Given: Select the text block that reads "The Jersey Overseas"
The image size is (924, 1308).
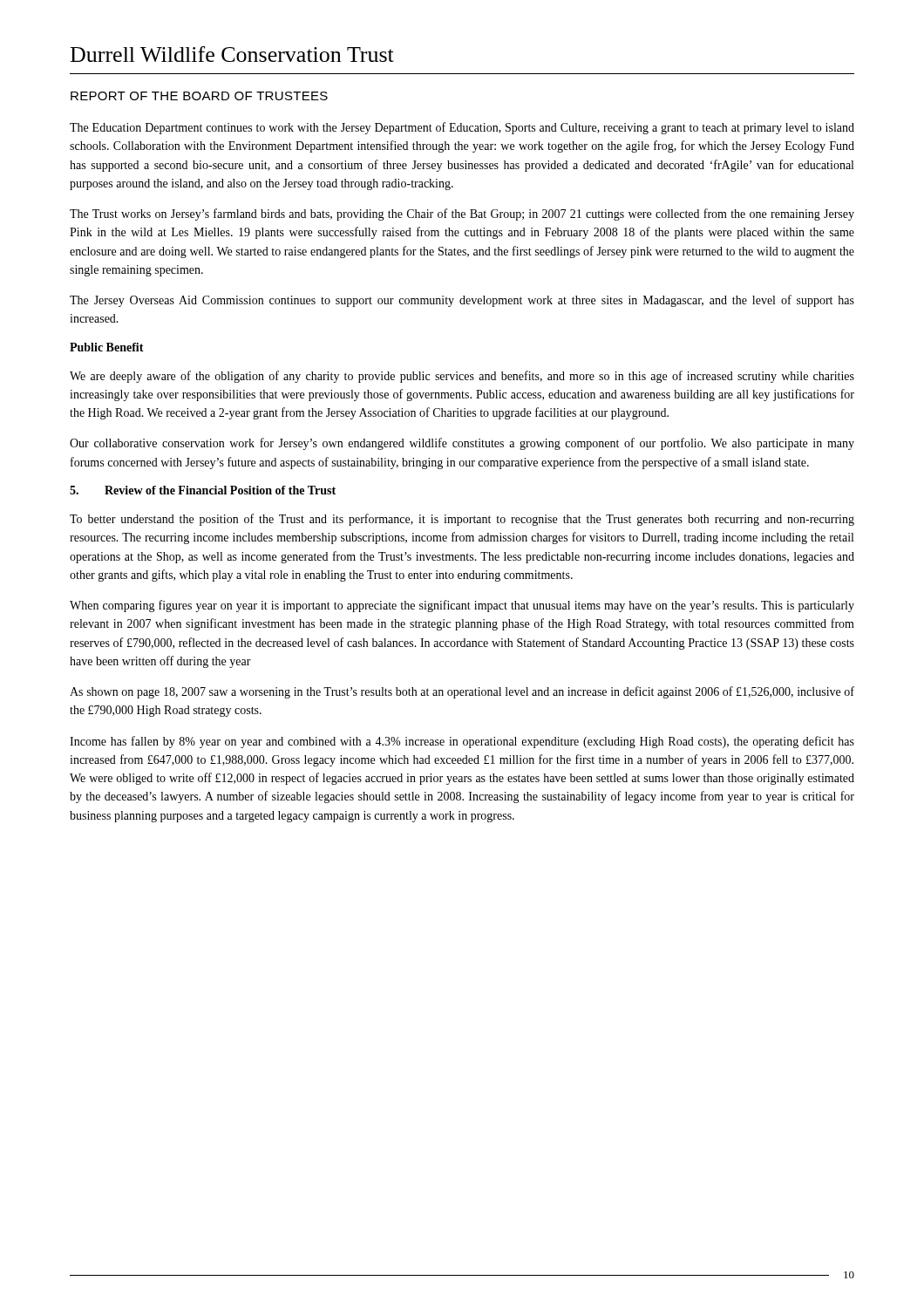Looking at the screenshot, I should coord(462,310).
